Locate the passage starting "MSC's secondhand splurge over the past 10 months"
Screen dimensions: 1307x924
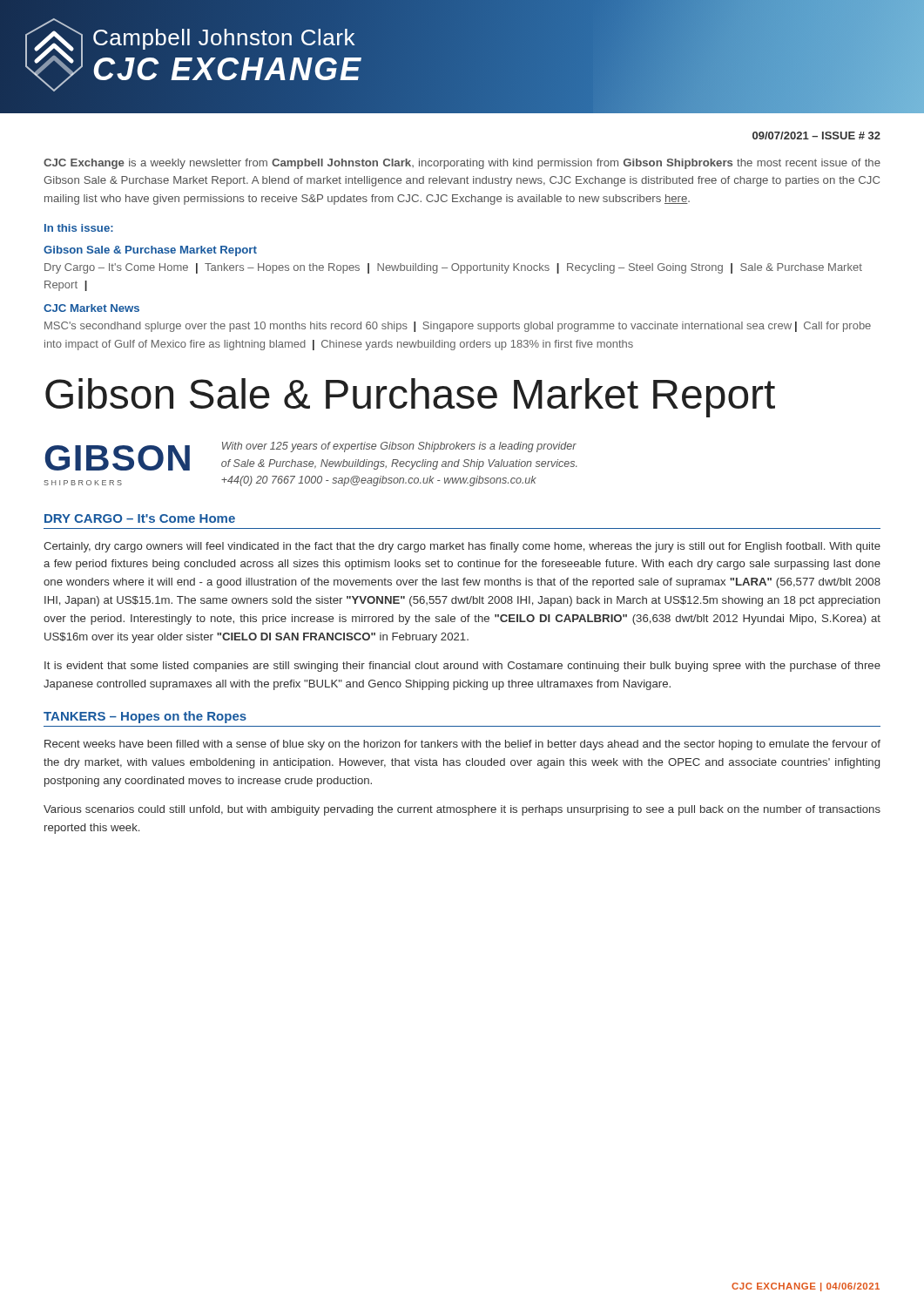457,335
